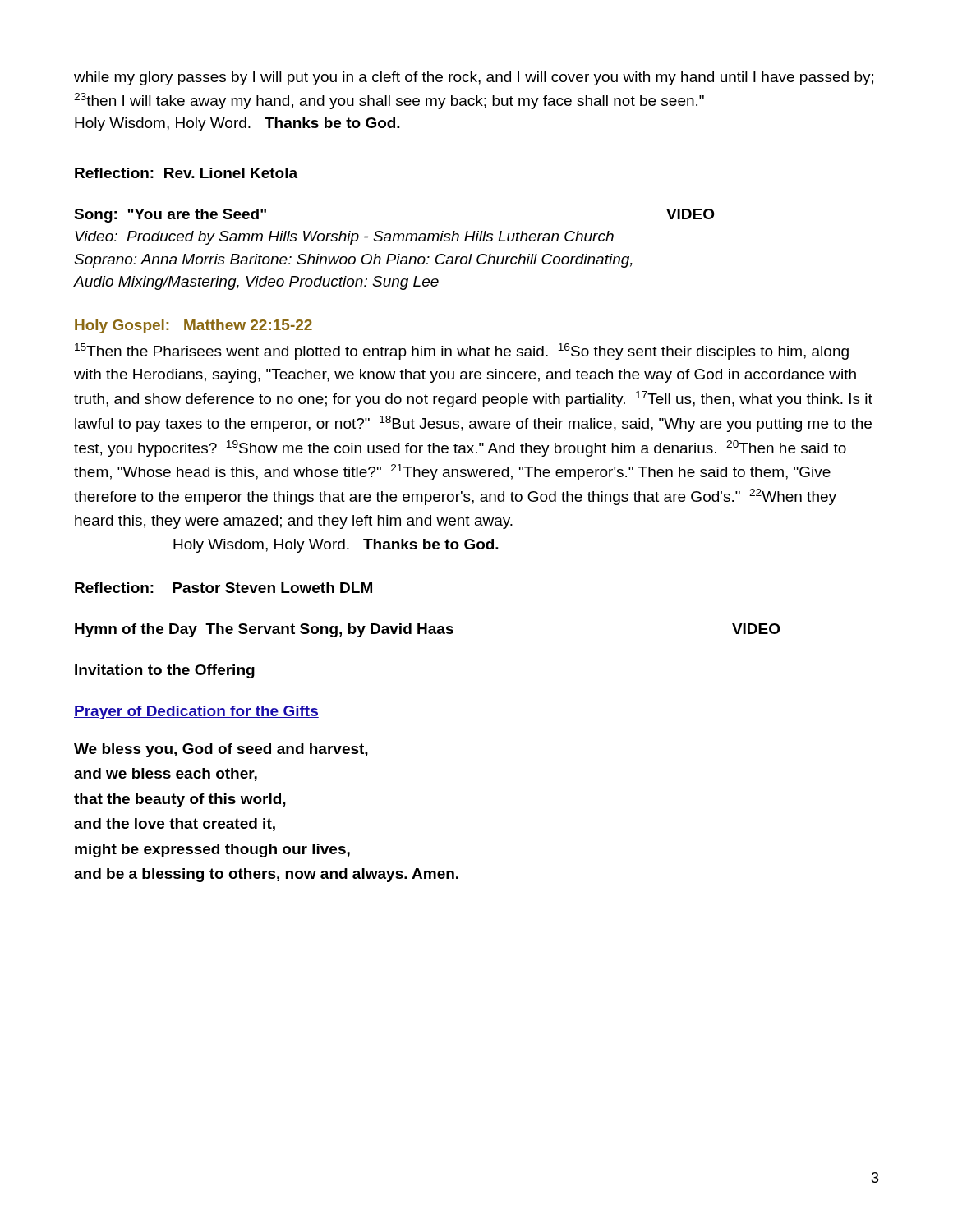Find the text block with the text "while my glory passes by I will put"
The width and height of the screenshot is (953, 1232).
474,100
